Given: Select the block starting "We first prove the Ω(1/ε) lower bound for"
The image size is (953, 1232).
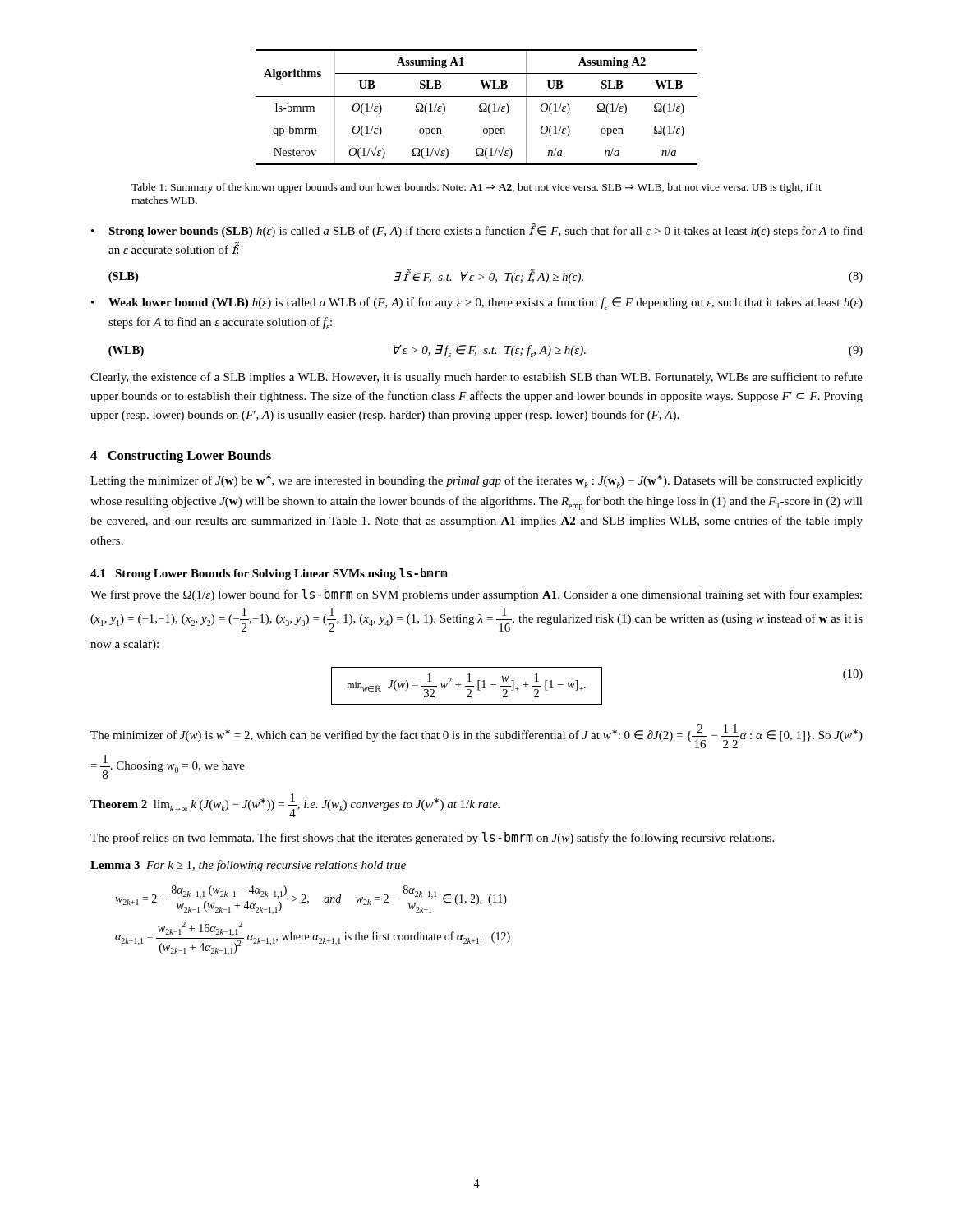Looking at the screenshot, I should (x=476, y=620).
